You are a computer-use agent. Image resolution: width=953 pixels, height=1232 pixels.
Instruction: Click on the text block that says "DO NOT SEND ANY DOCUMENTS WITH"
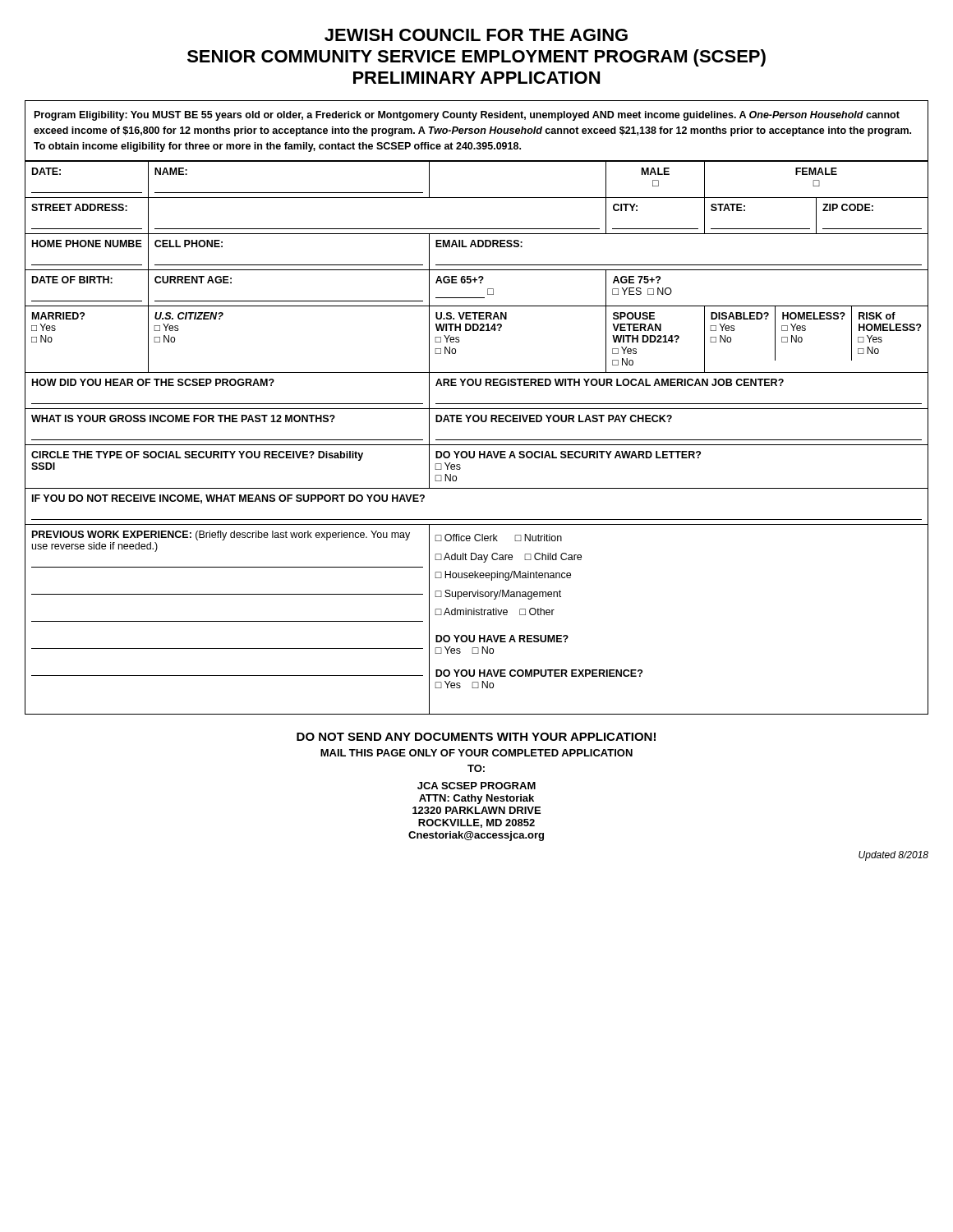click(476, 785)
